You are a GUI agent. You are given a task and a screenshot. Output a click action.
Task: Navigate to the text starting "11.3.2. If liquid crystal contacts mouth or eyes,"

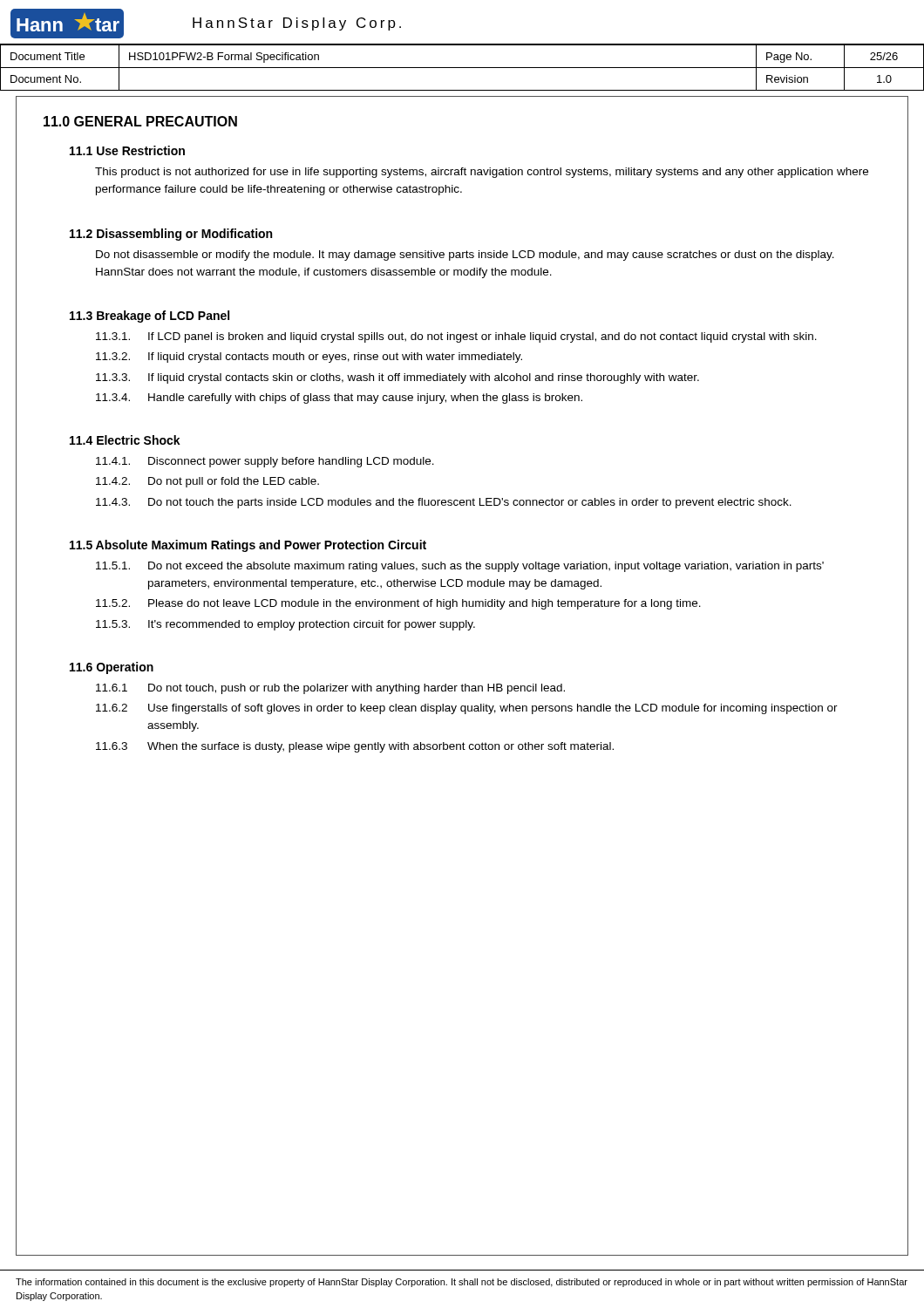point(488,357)
